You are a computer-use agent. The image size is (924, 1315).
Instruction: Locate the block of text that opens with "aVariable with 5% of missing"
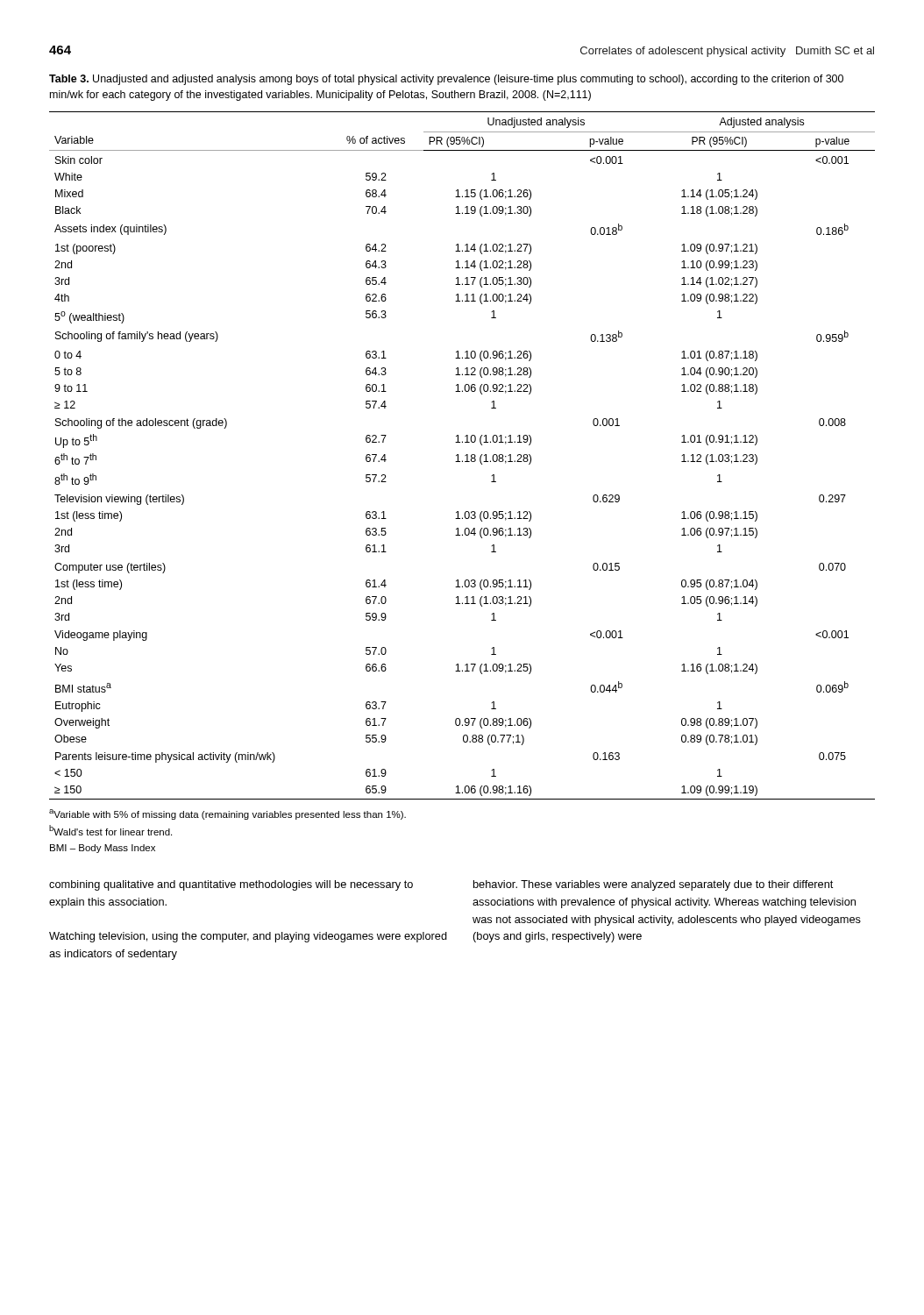click(228, 829)
